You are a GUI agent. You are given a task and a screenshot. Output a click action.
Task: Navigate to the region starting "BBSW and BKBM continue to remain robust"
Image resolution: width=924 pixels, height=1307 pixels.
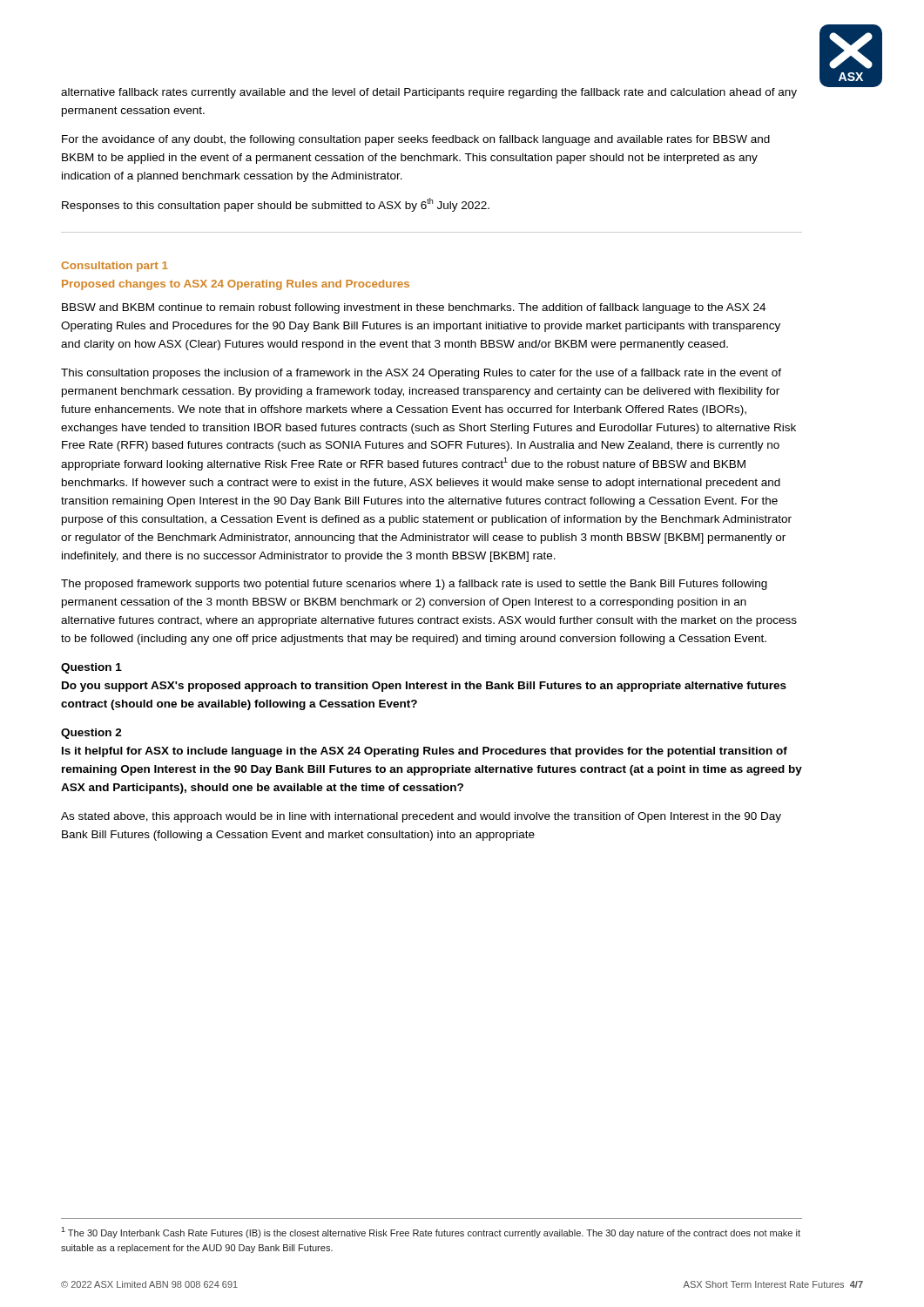coord(432,474)
